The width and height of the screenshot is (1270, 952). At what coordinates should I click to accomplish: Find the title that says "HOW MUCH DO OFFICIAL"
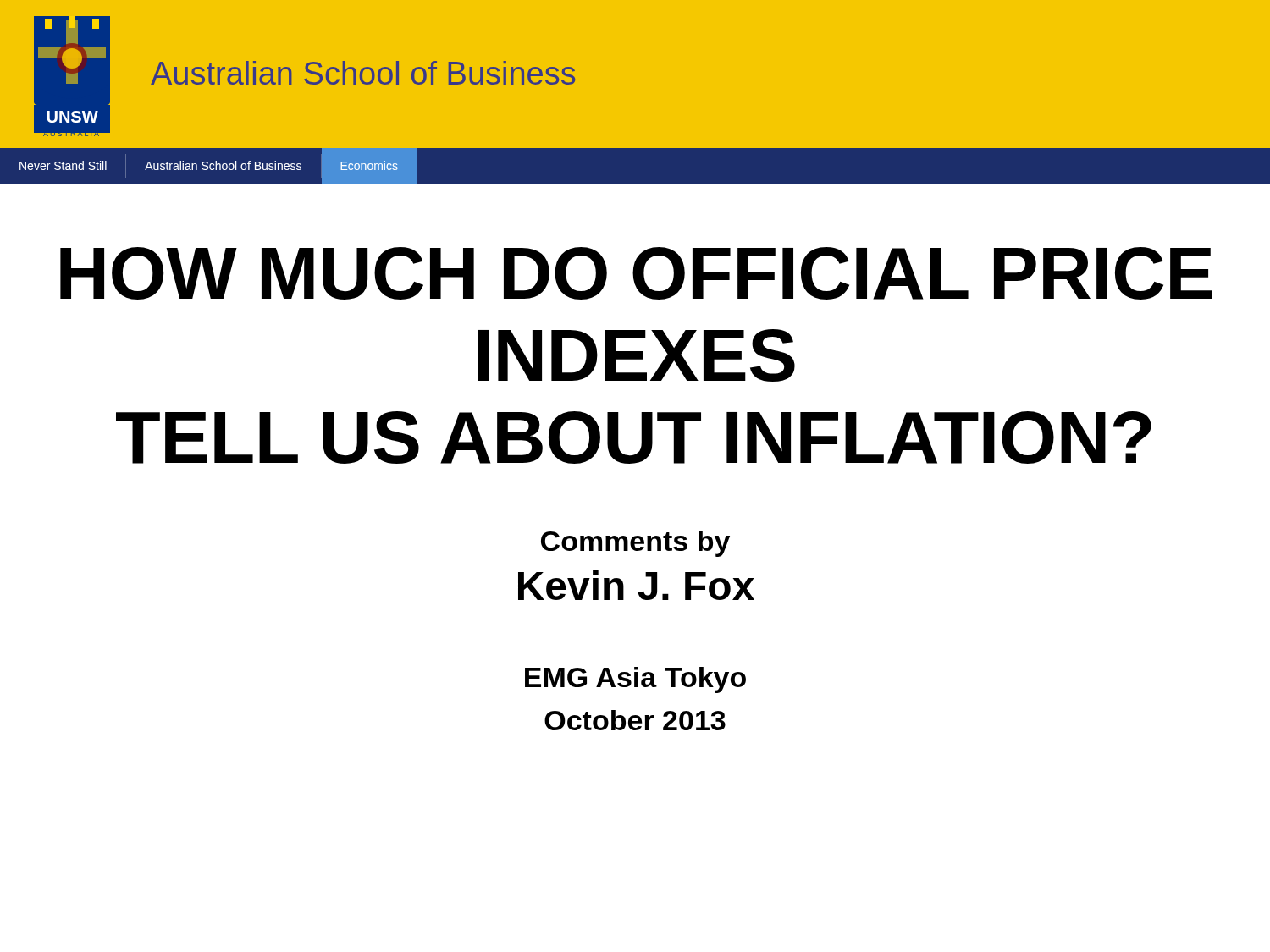[635, 356]
